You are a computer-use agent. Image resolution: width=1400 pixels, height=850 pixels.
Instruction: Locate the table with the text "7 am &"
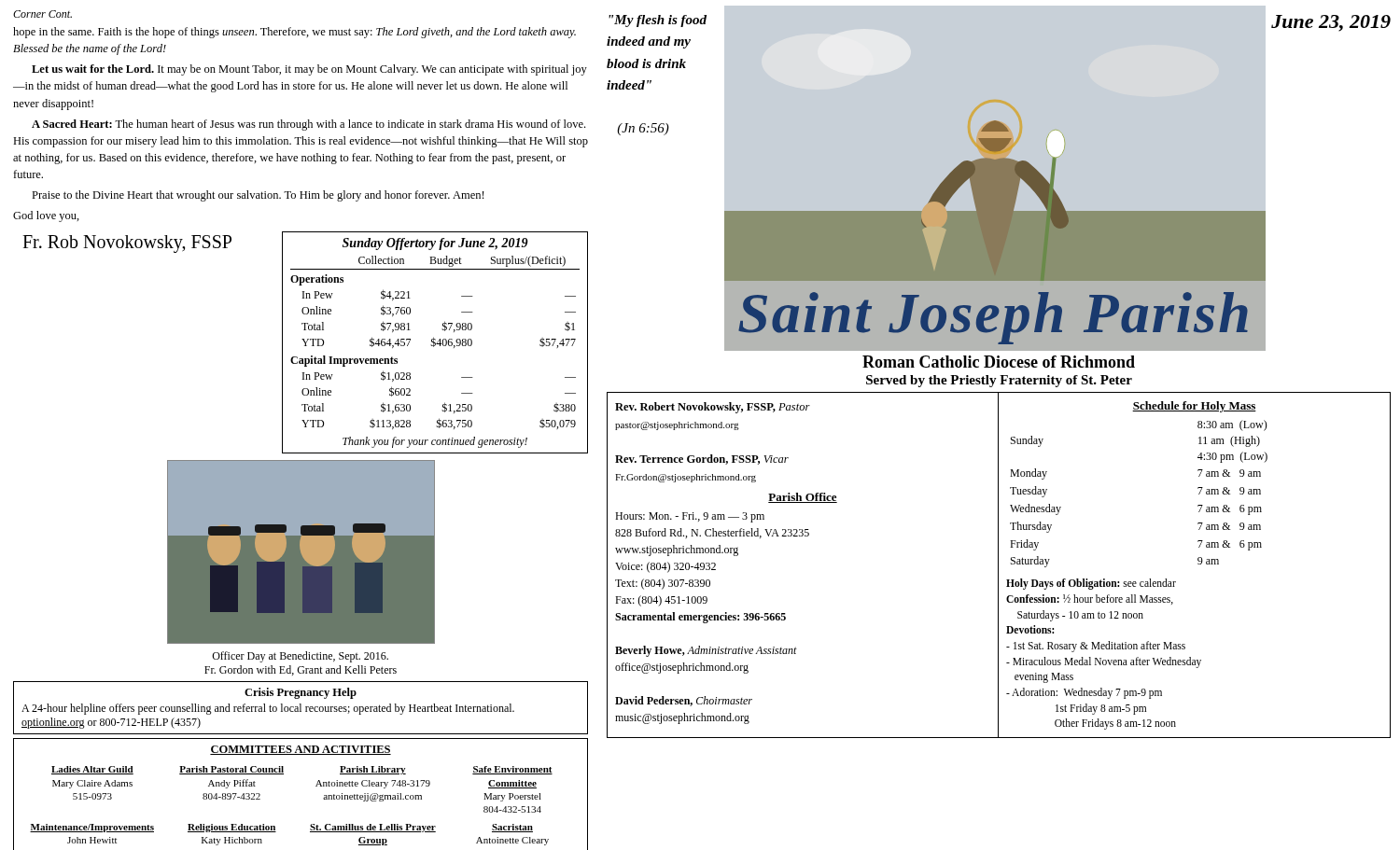pos(1194,493)
